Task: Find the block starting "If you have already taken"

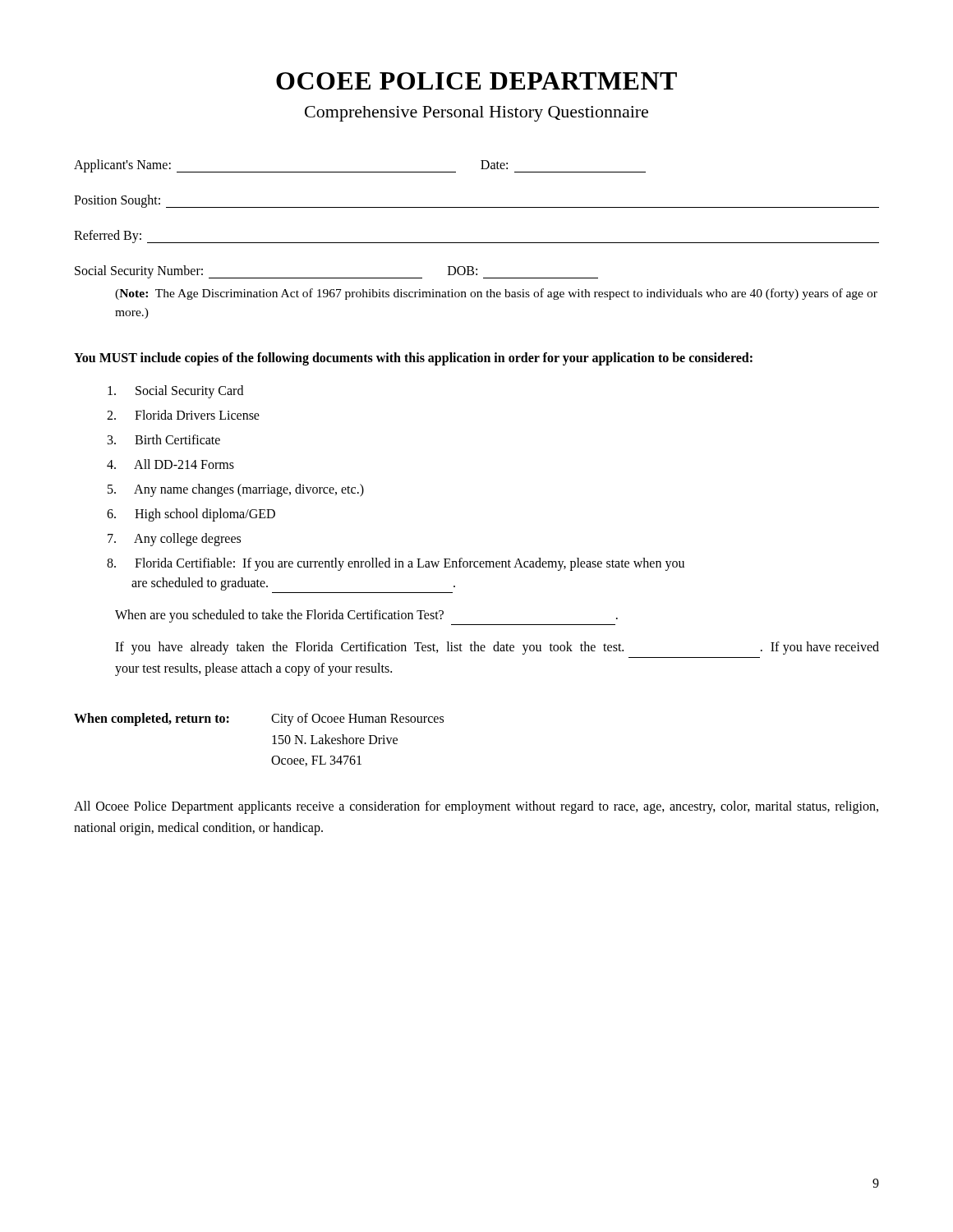Action: pyautogui.click(x=497, y=657)
